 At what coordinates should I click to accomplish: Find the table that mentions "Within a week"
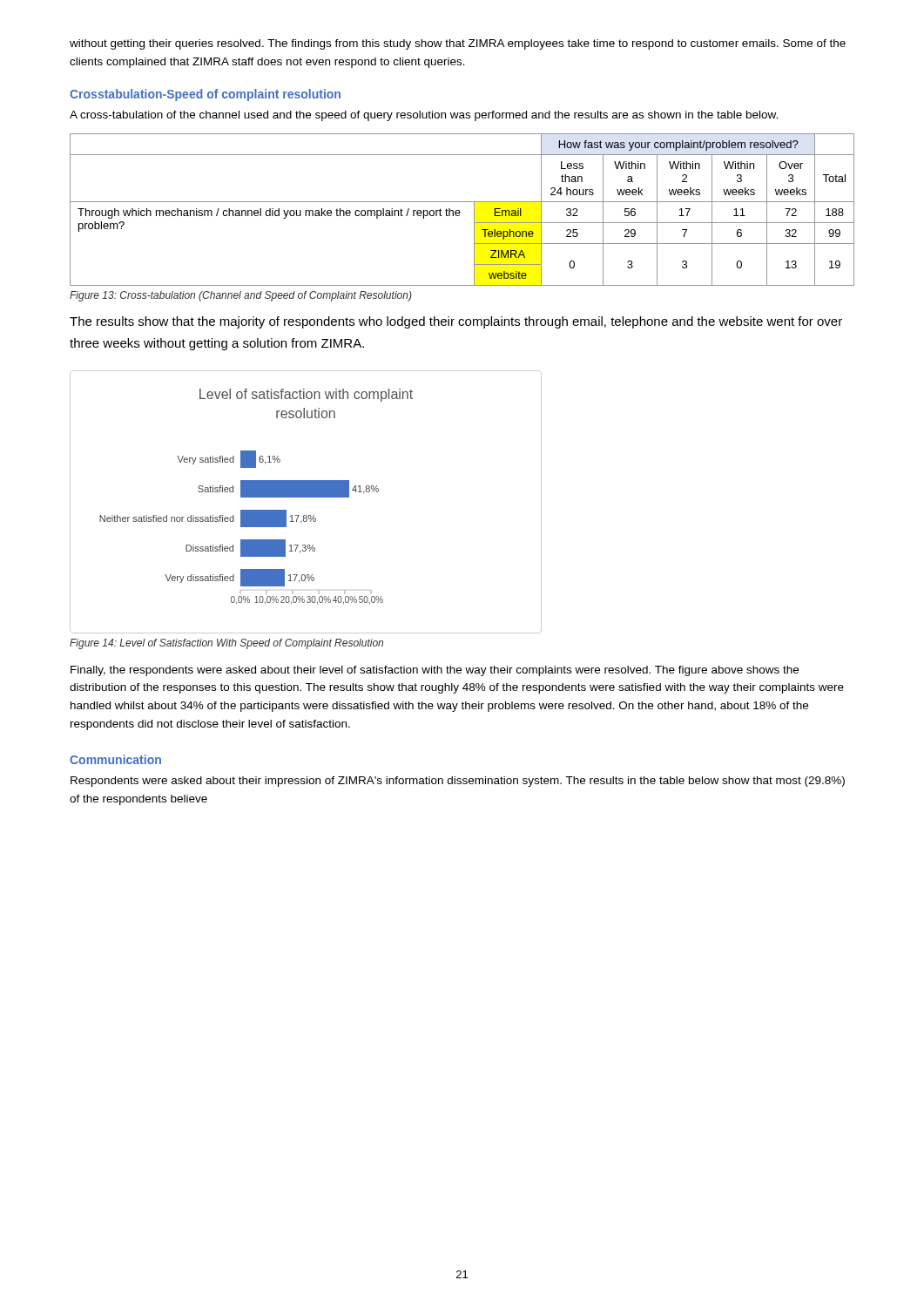[462, 209]
